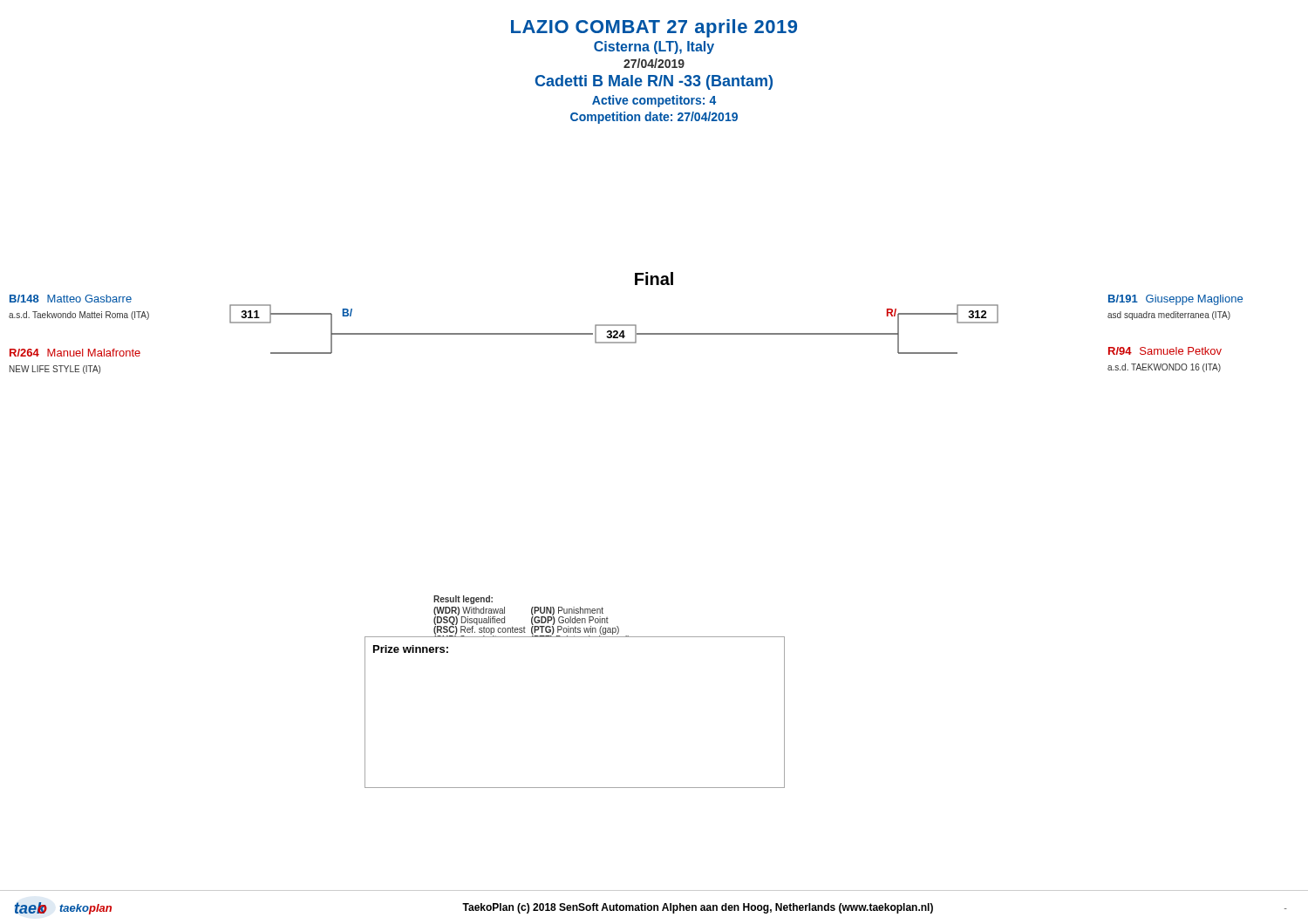Click on the block starting "Result legend: (WDR) Withdrawal (PUN) Punishment (DSQ)"
Screen dimensions: 924x1308
(534, 619)
